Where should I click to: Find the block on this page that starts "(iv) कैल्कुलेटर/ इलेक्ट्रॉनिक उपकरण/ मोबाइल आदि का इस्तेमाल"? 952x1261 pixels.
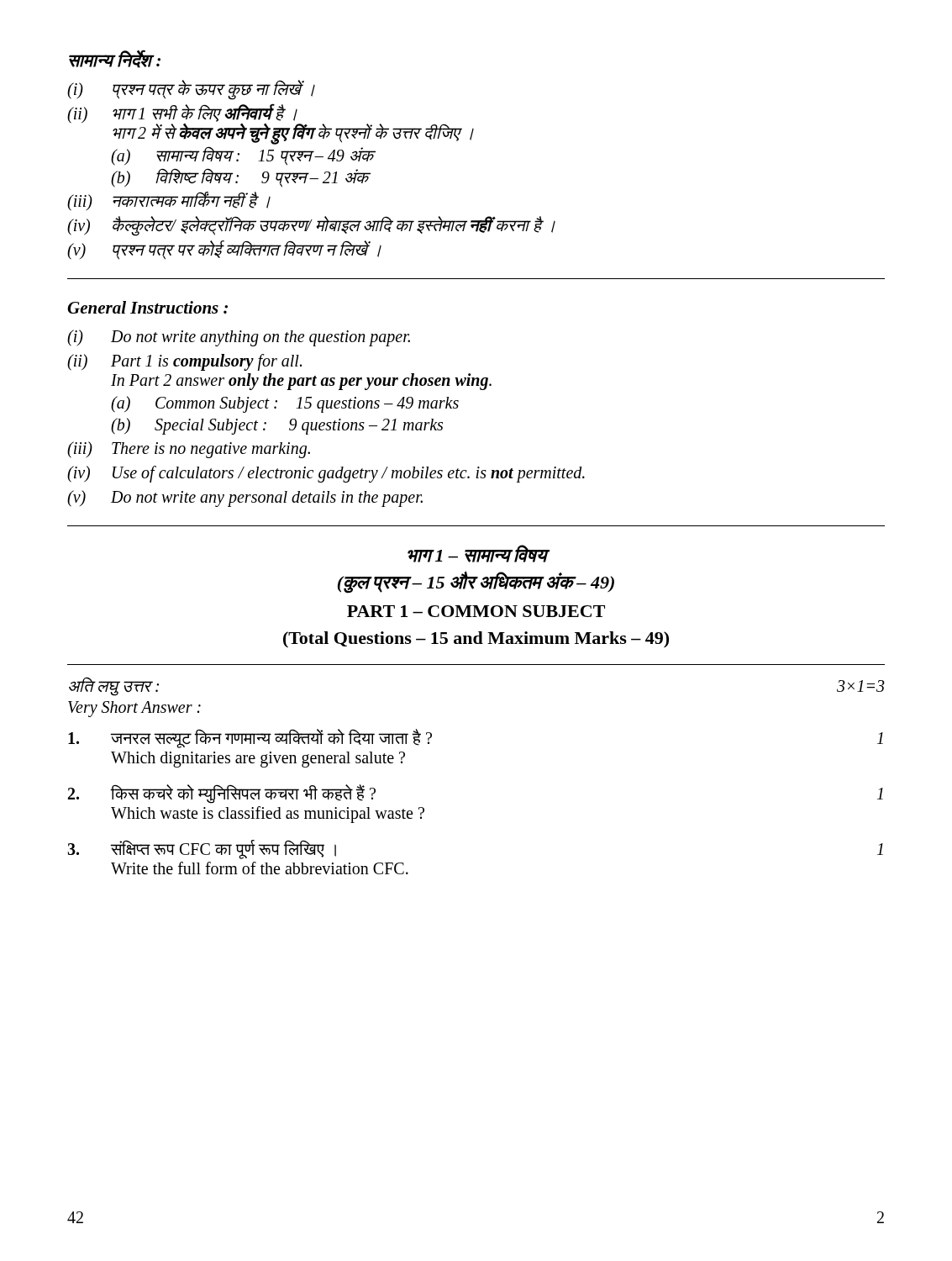coord(476,226)
